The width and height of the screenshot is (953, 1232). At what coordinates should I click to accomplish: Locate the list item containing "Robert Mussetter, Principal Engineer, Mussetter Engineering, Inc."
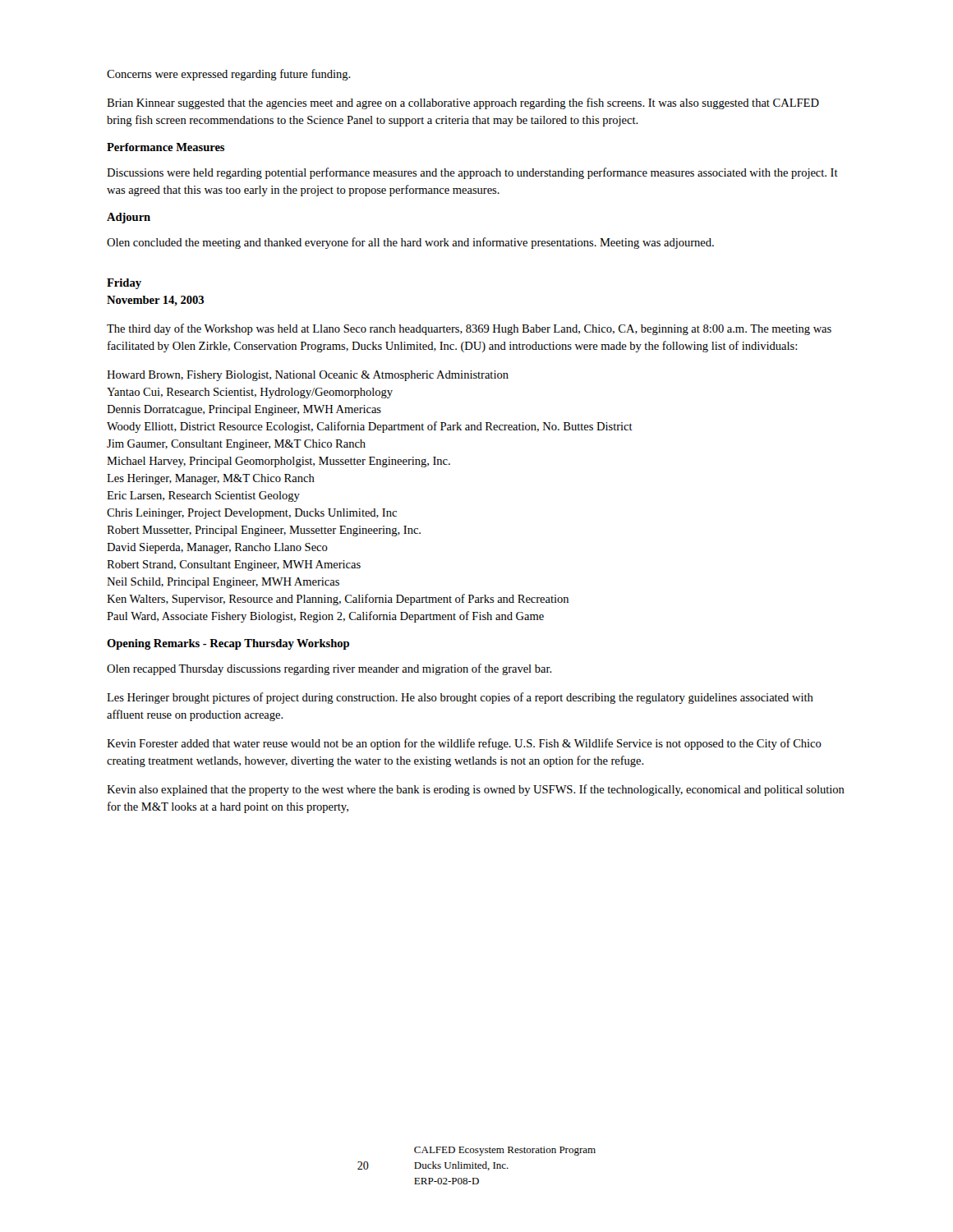click(x=264, y=530)
